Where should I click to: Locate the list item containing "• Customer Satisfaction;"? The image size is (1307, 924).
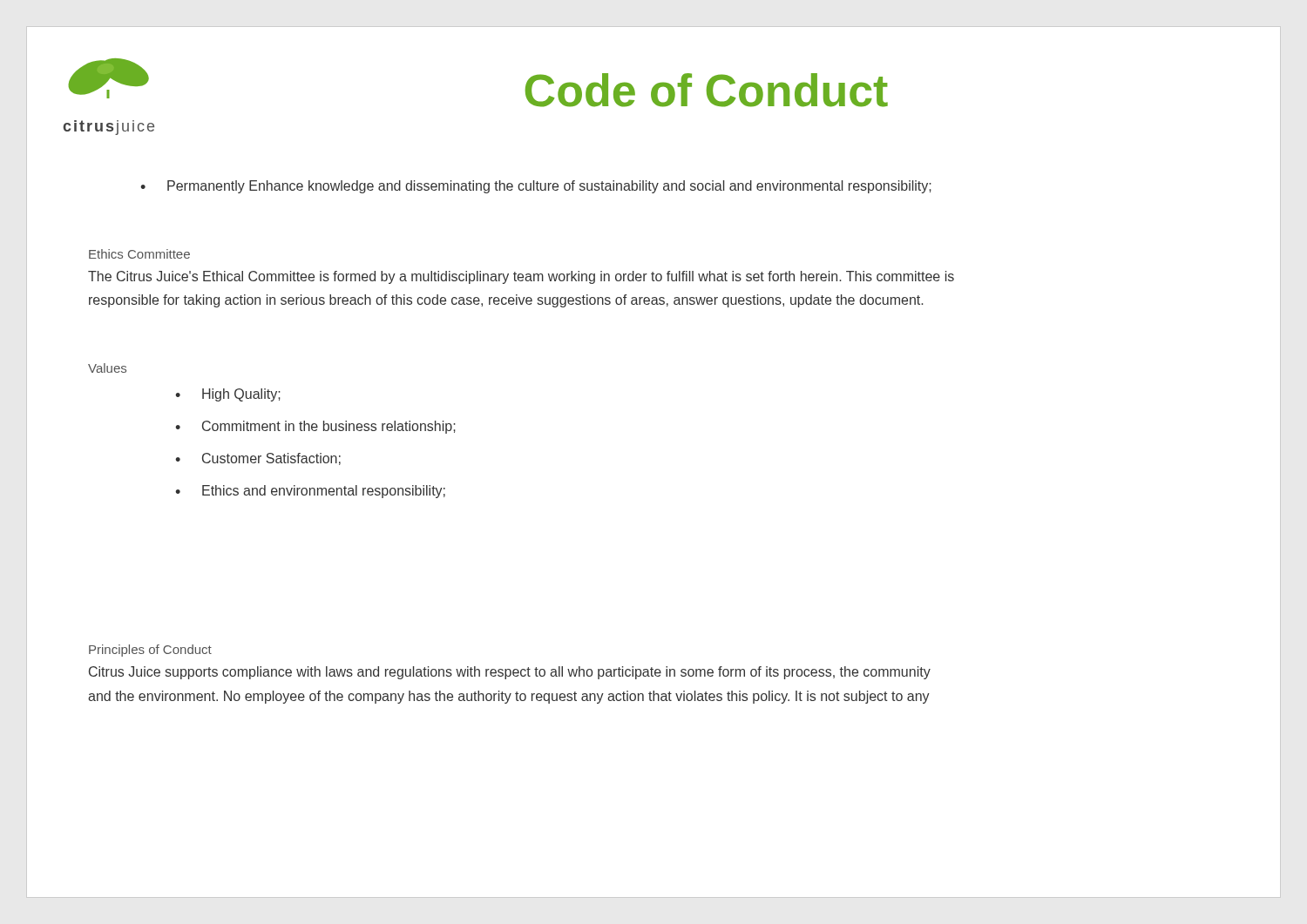(258, 461)
